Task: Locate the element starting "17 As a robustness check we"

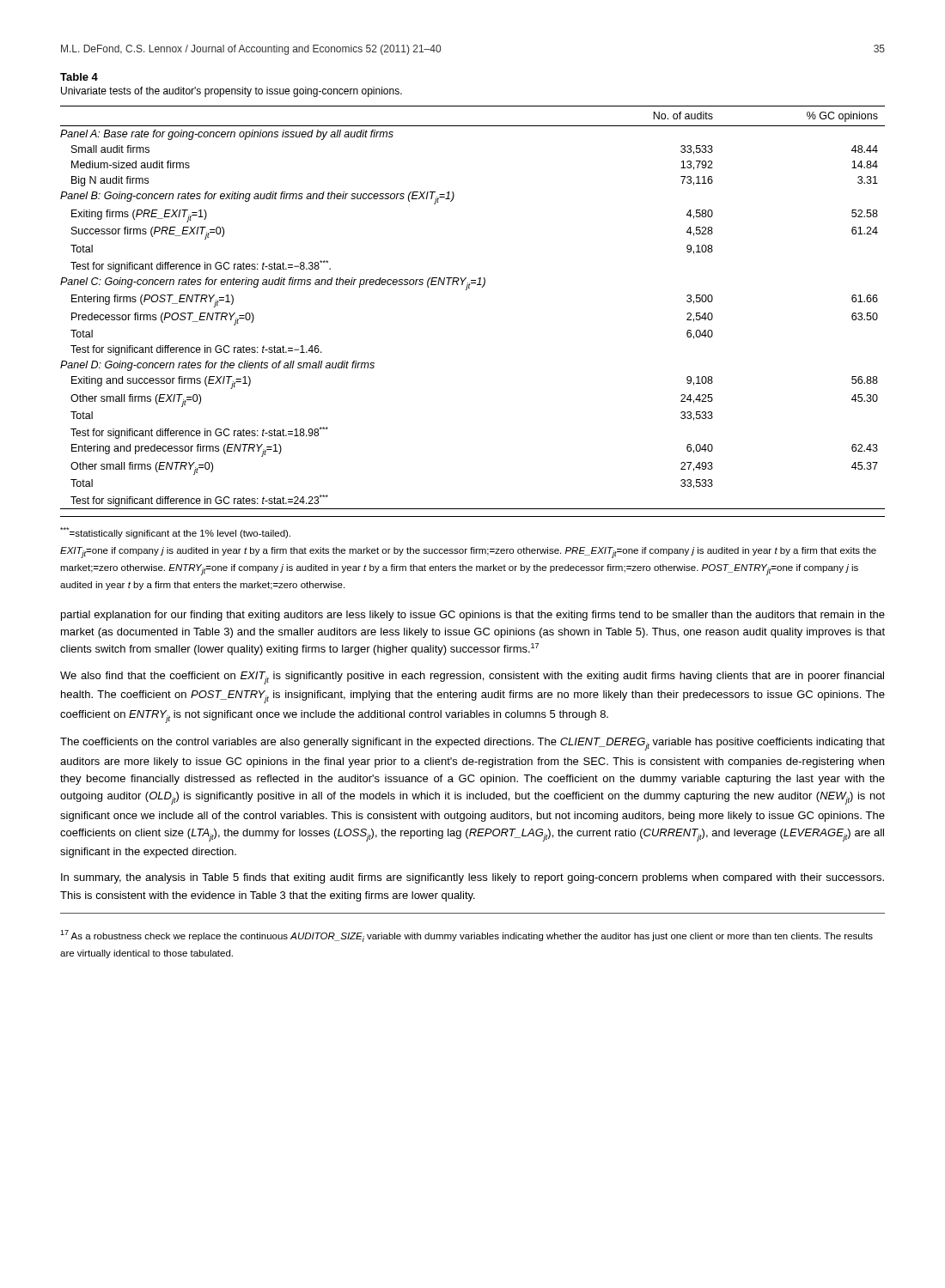Action: coord(472,944)
